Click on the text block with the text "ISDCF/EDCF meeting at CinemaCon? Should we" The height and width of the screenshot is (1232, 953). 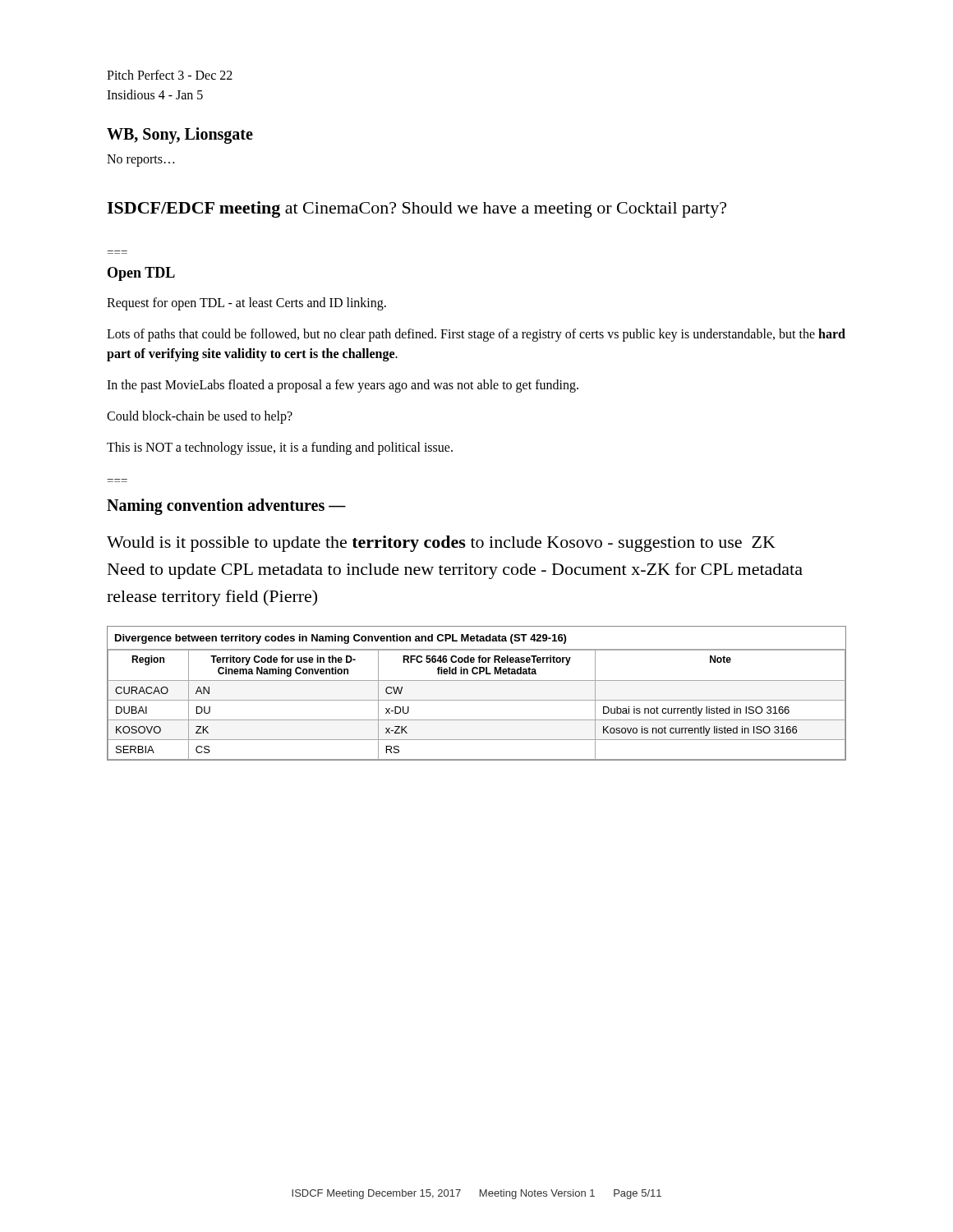(417, 207)
